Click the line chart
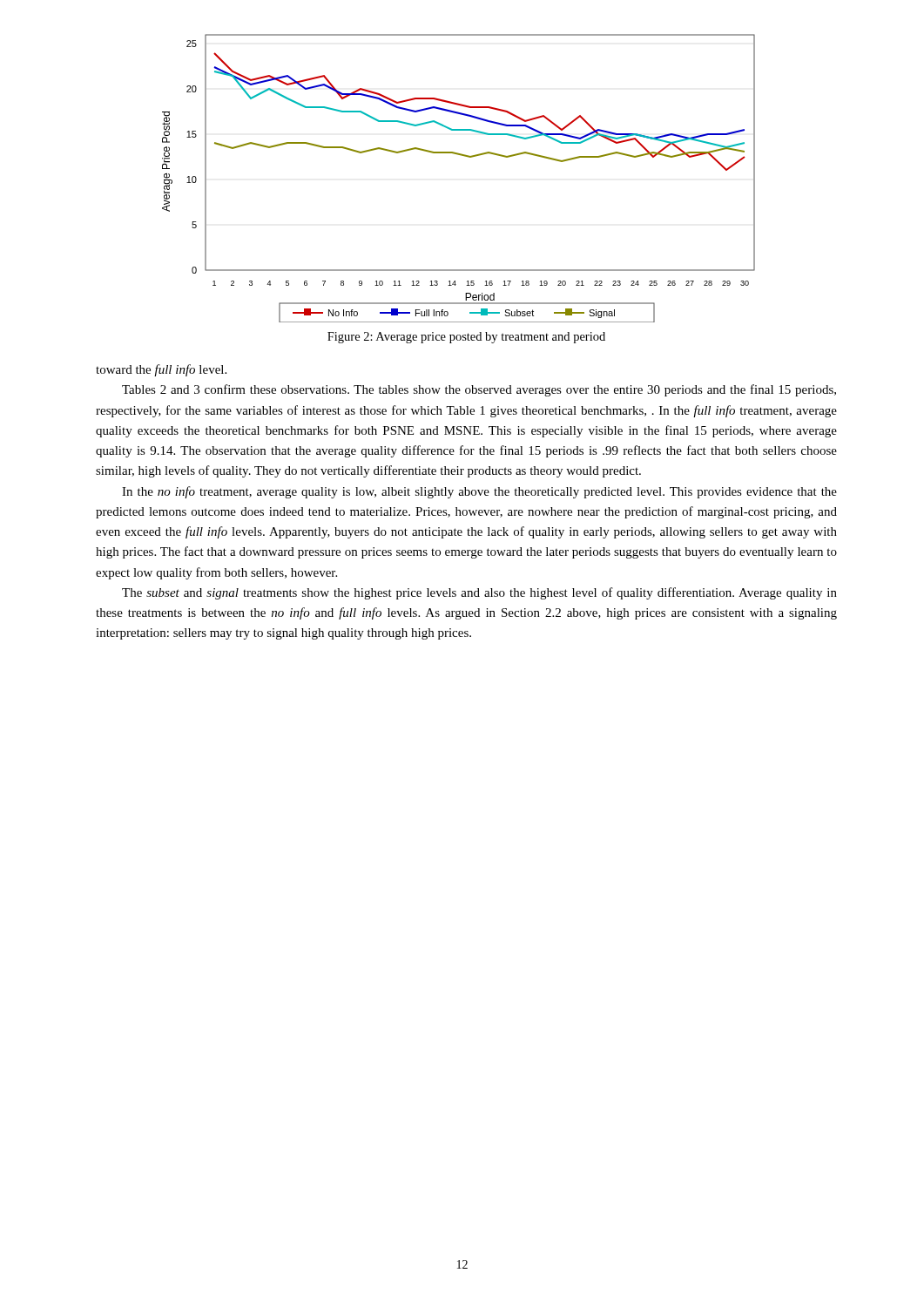The height and width of the screenshot is (1307, 924). [x=466, y=174]
